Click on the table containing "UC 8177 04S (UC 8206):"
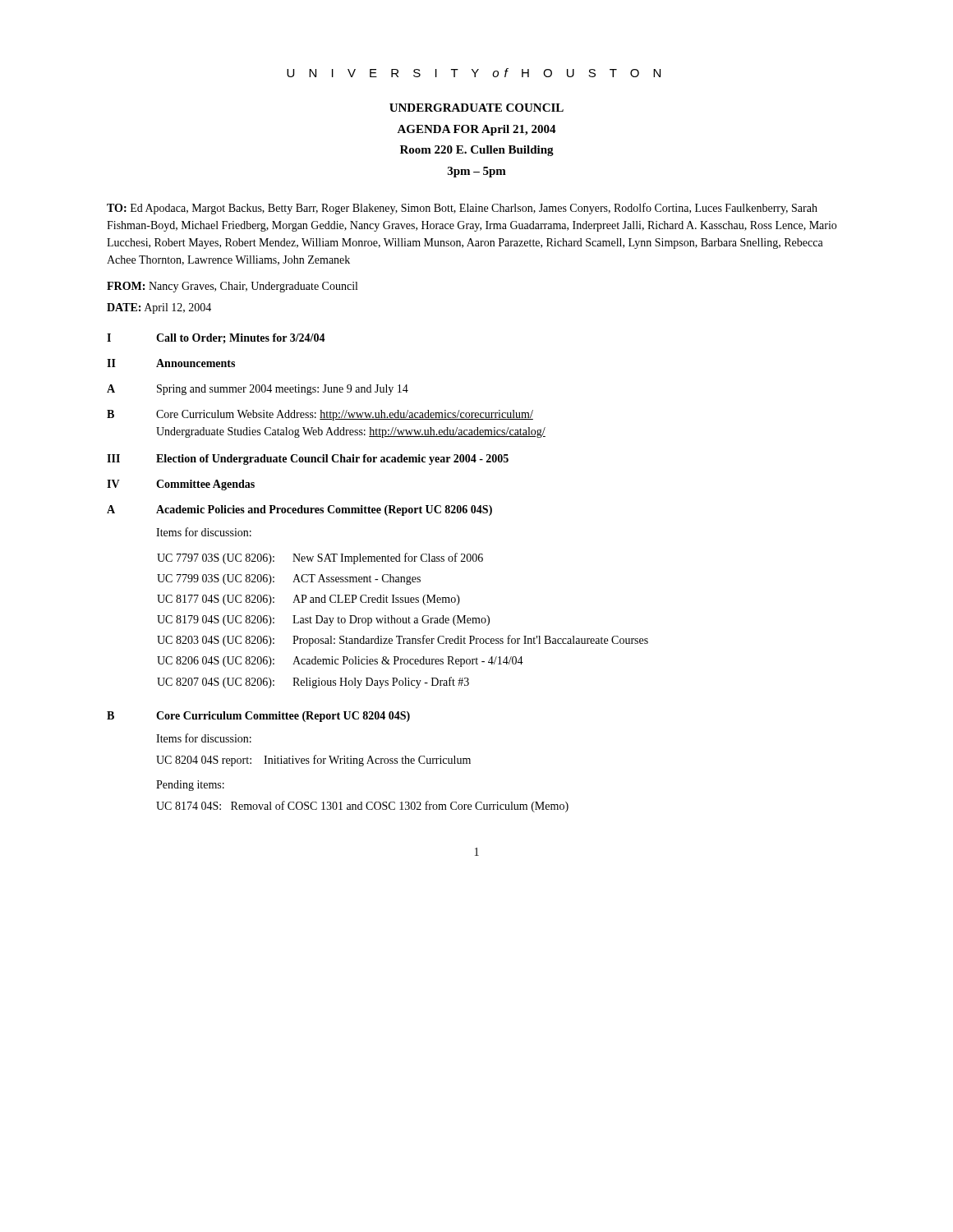This screenshot has height=1232, width=953. coord(501,620)
